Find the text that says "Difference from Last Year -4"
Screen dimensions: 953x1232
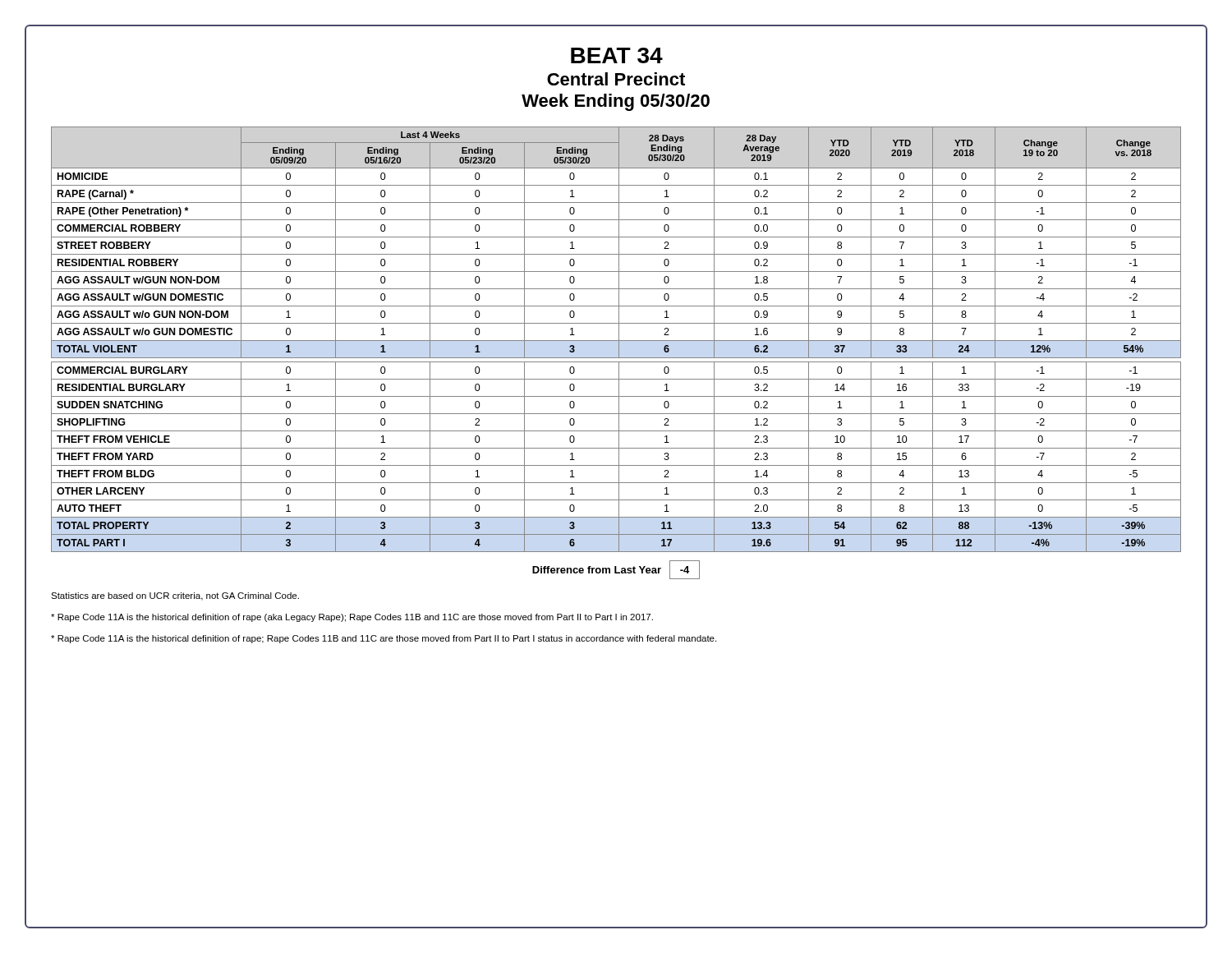coord(616,570)
